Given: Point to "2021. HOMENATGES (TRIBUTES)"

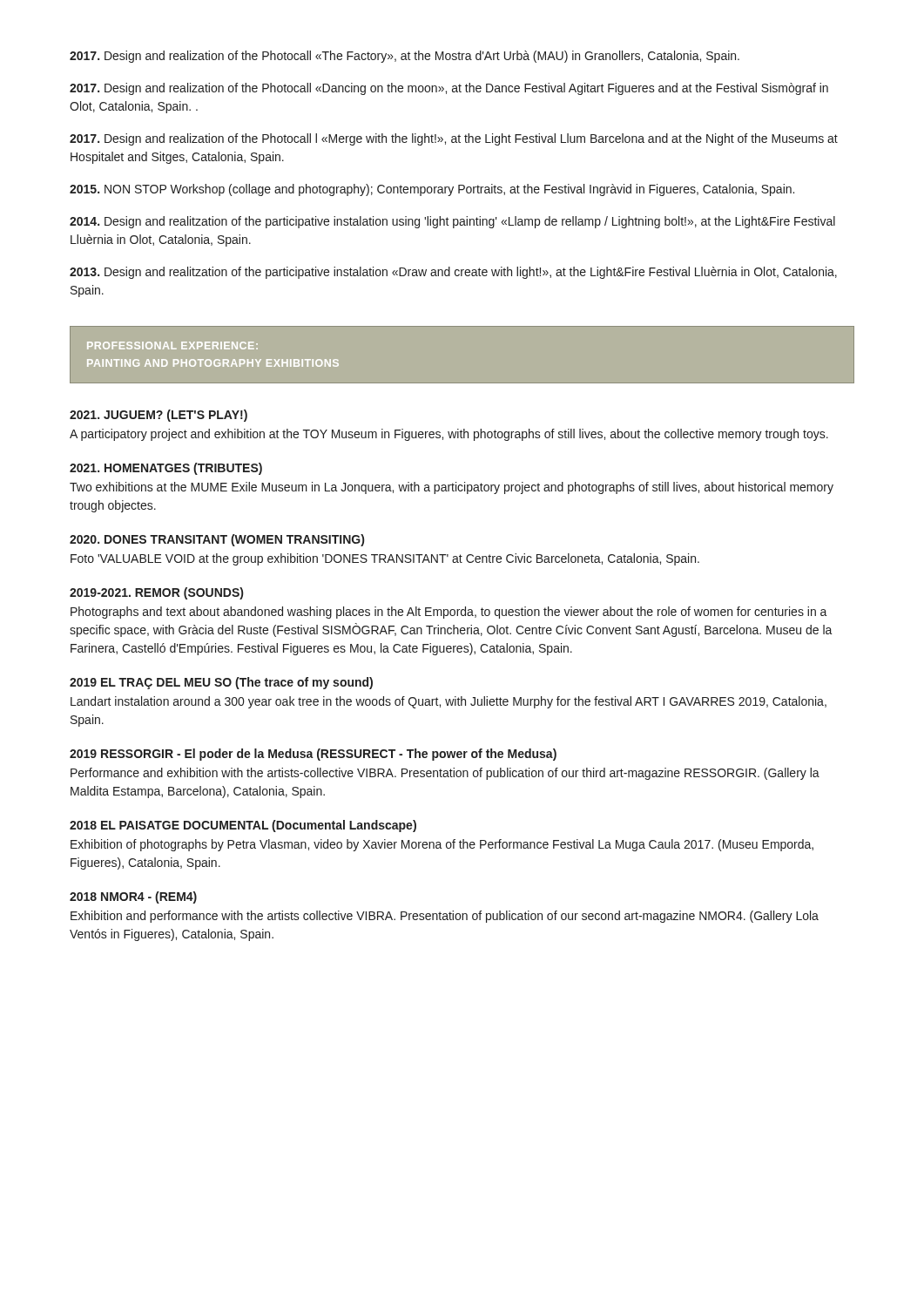Looking at the screenshot, I should [166, 469].
